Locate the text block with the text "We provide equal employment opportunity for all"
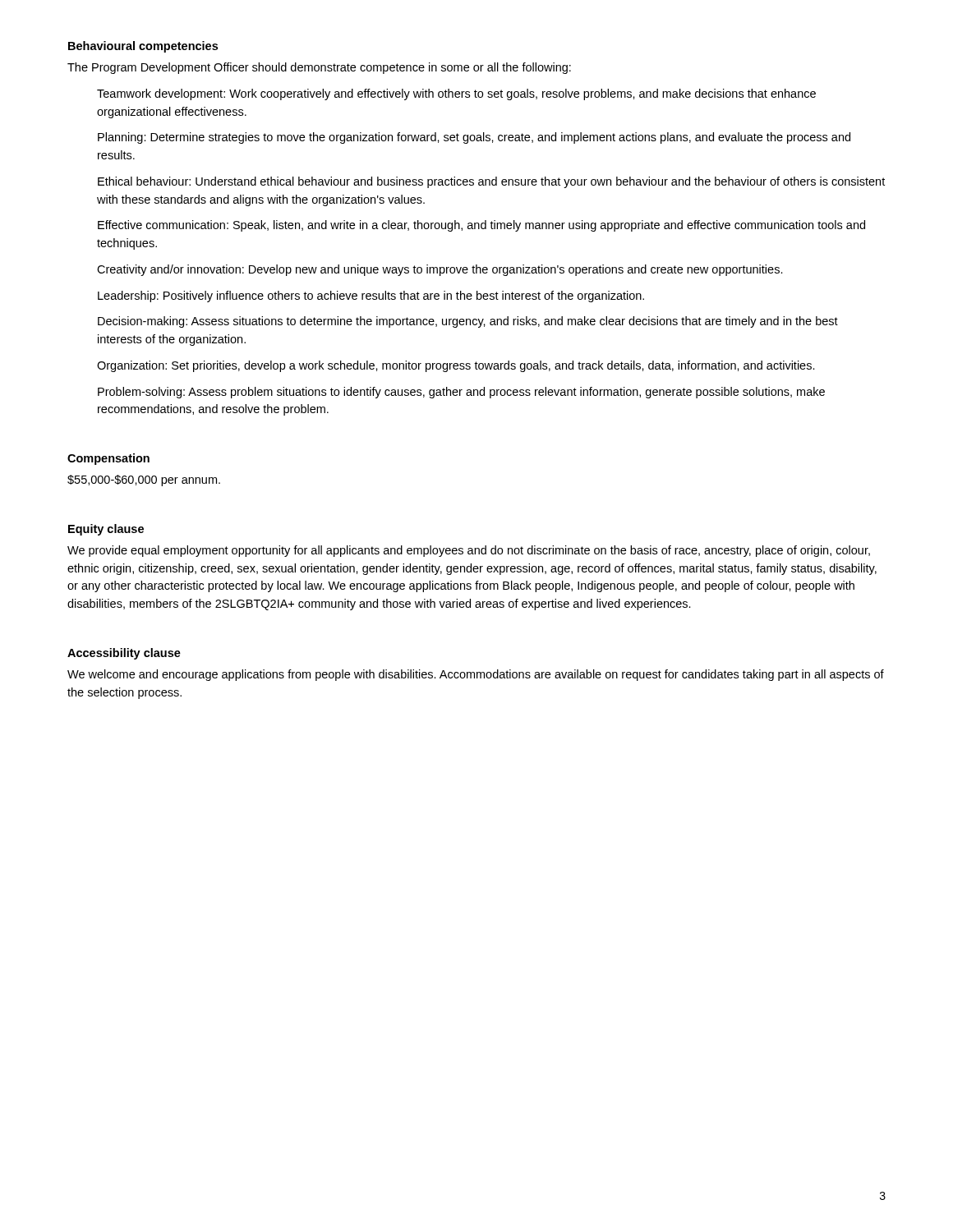The image size is (953, 1232). coord(472,577)
